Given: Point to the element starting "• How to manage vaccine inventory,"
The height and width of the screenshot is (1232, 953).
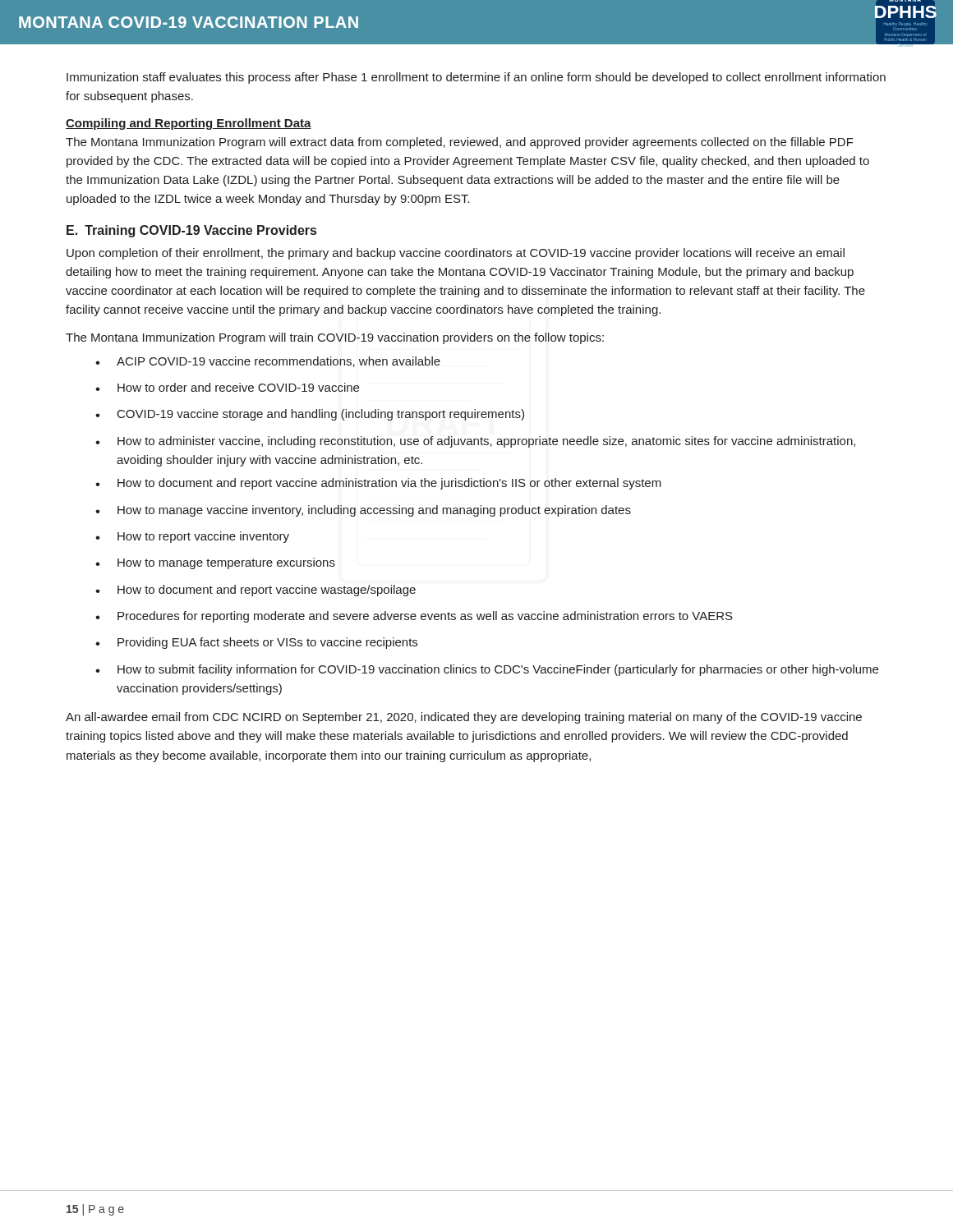Looking at the screenshot, I should 363,511.
